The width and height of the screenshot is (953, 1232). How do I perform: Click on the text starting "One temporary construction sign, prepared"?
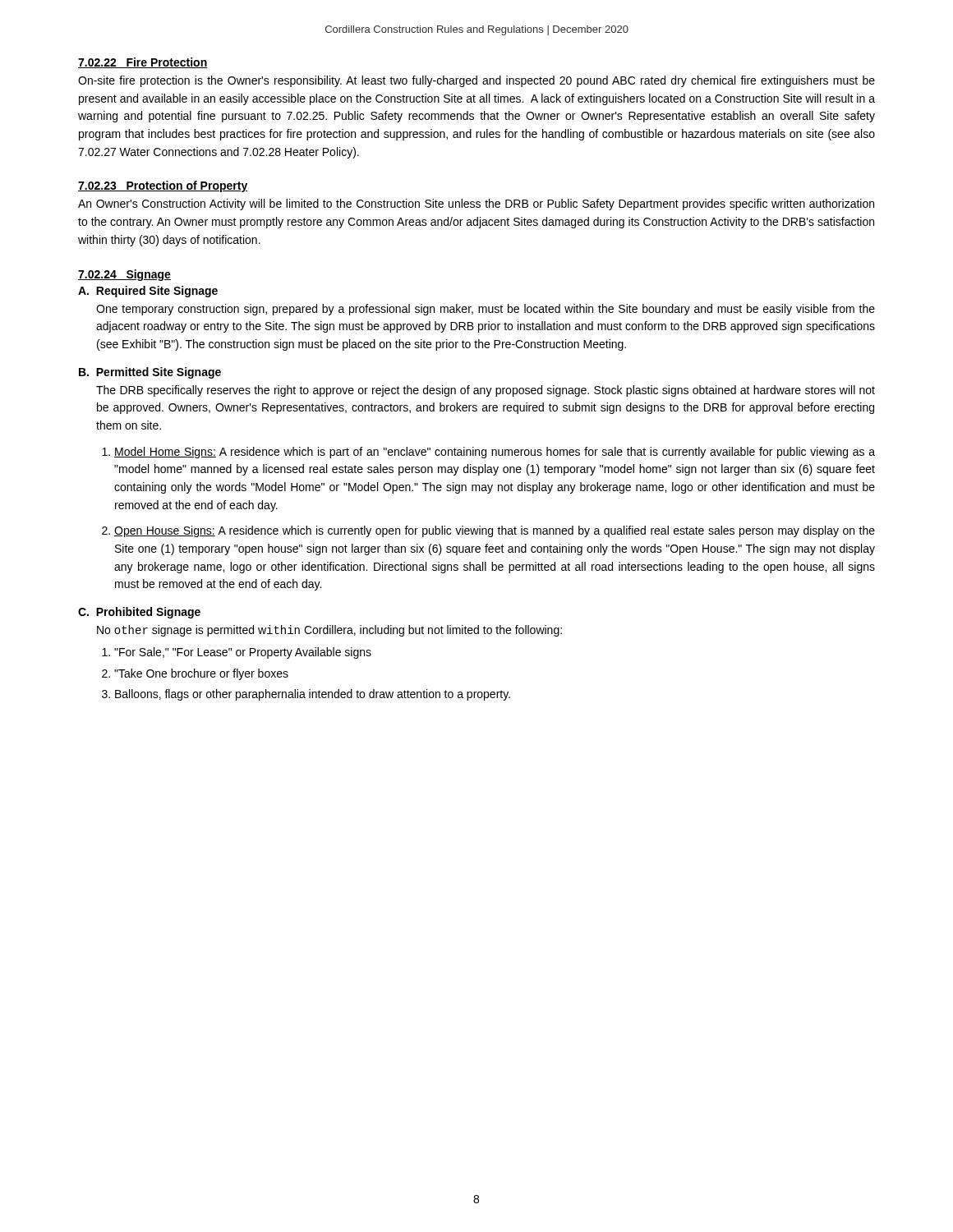tap(486, 326)
